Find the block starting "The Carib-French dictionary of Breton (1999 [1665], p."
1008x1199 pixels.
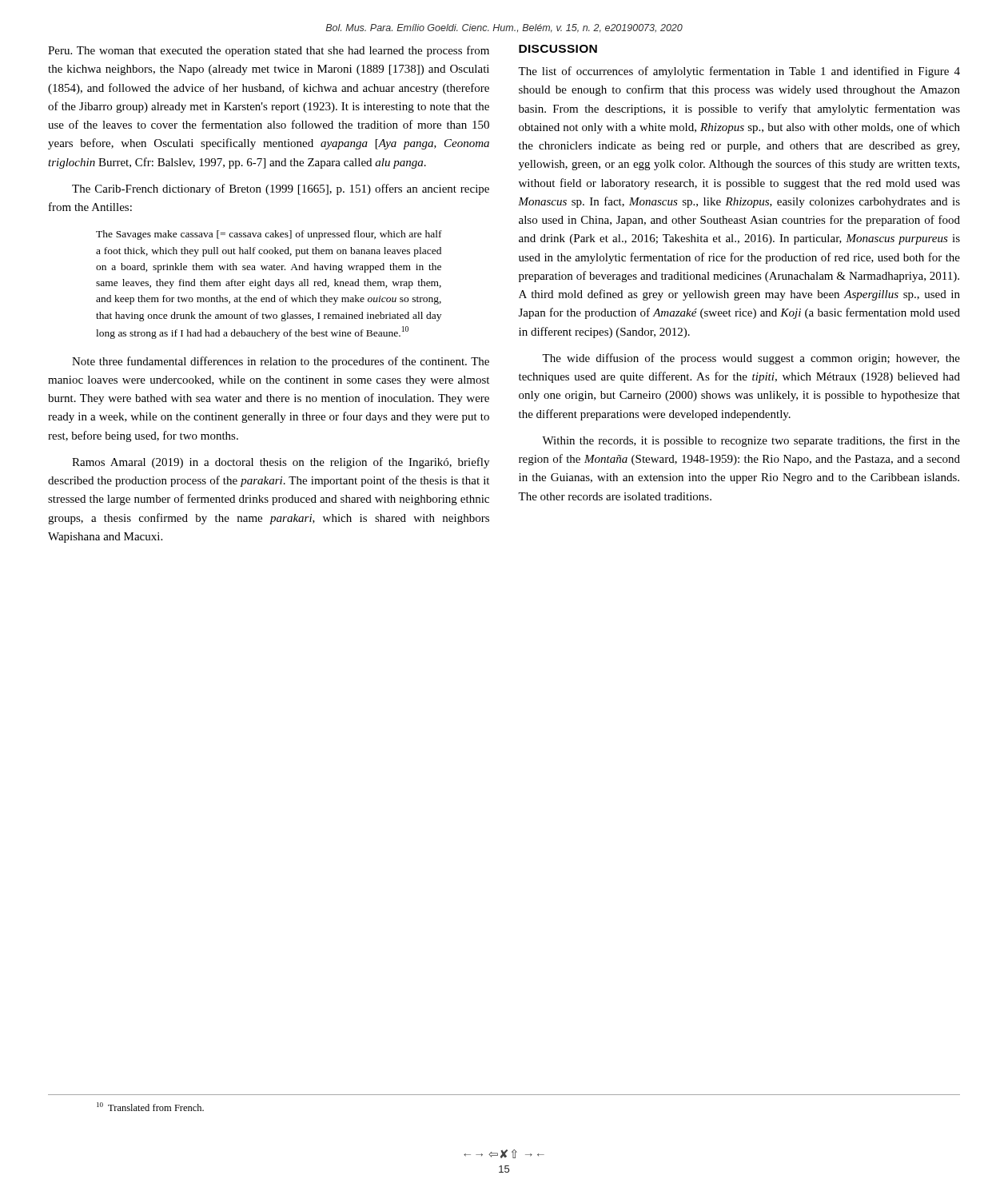(269, 198)
